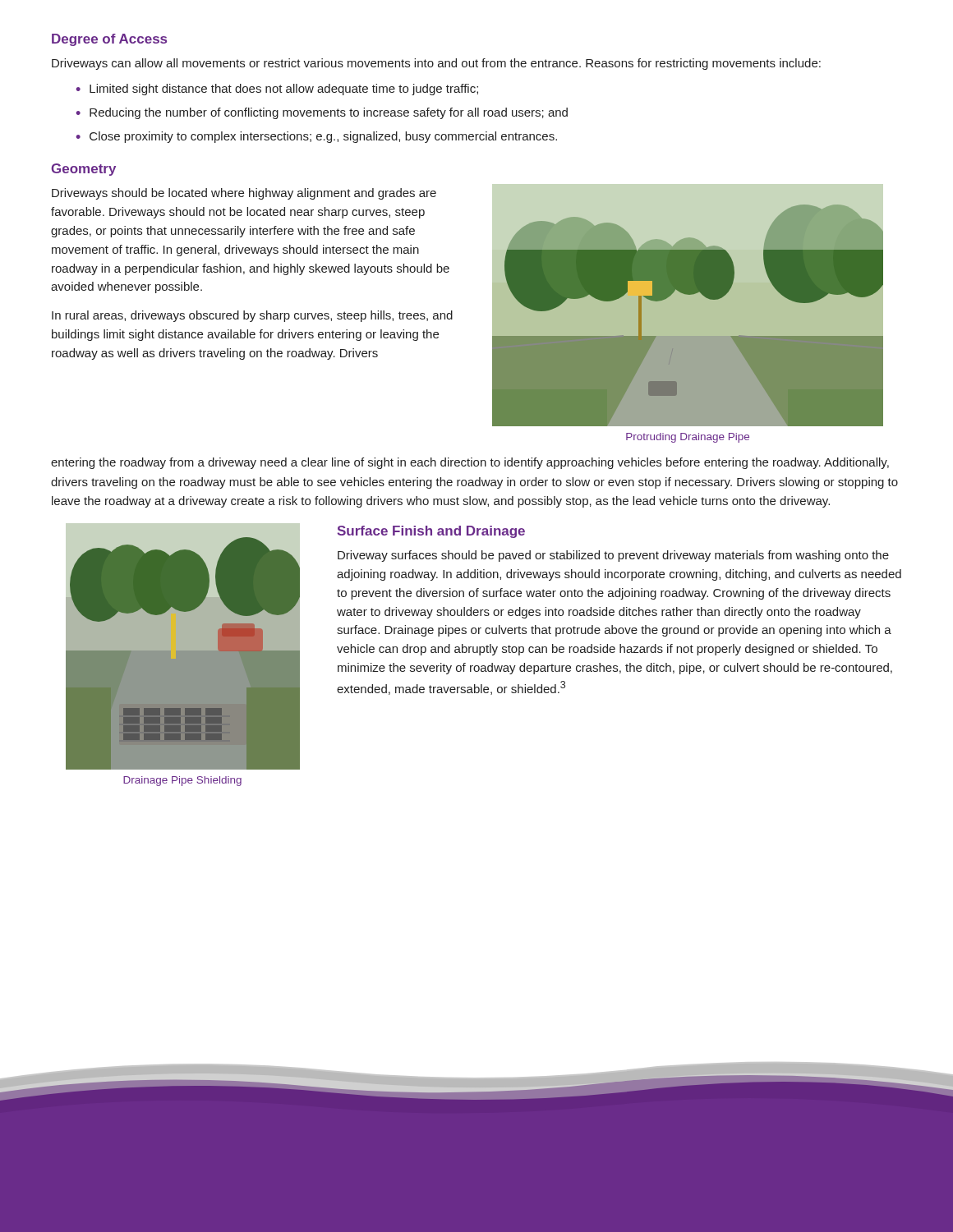Click where it says "Drainage Pipe Shielding"
The image size is (953, 1232).
[x=182, y=780]
